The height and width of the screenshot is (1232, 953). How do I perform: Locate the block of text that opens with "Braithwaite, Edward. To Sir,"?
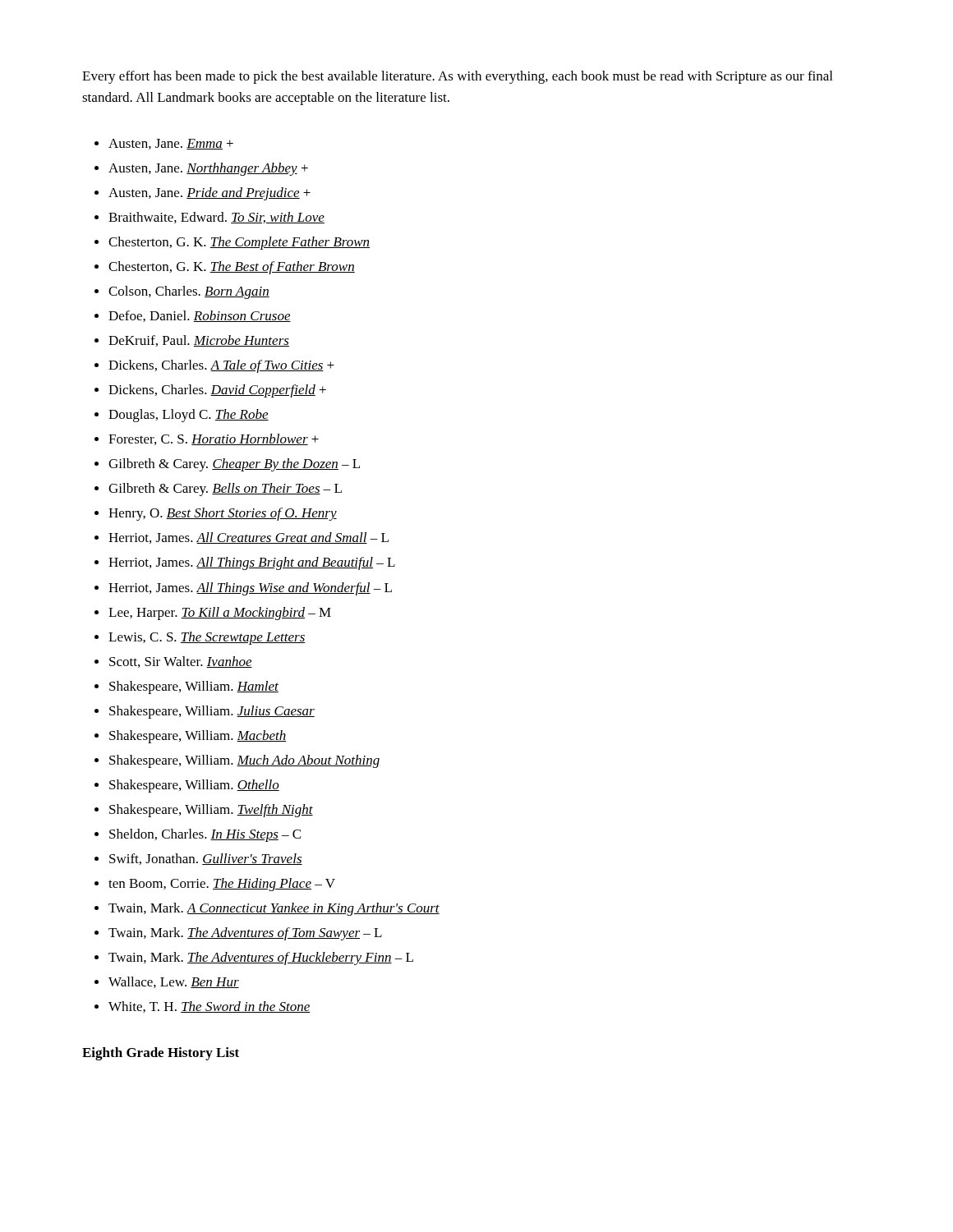coord(216,217)
